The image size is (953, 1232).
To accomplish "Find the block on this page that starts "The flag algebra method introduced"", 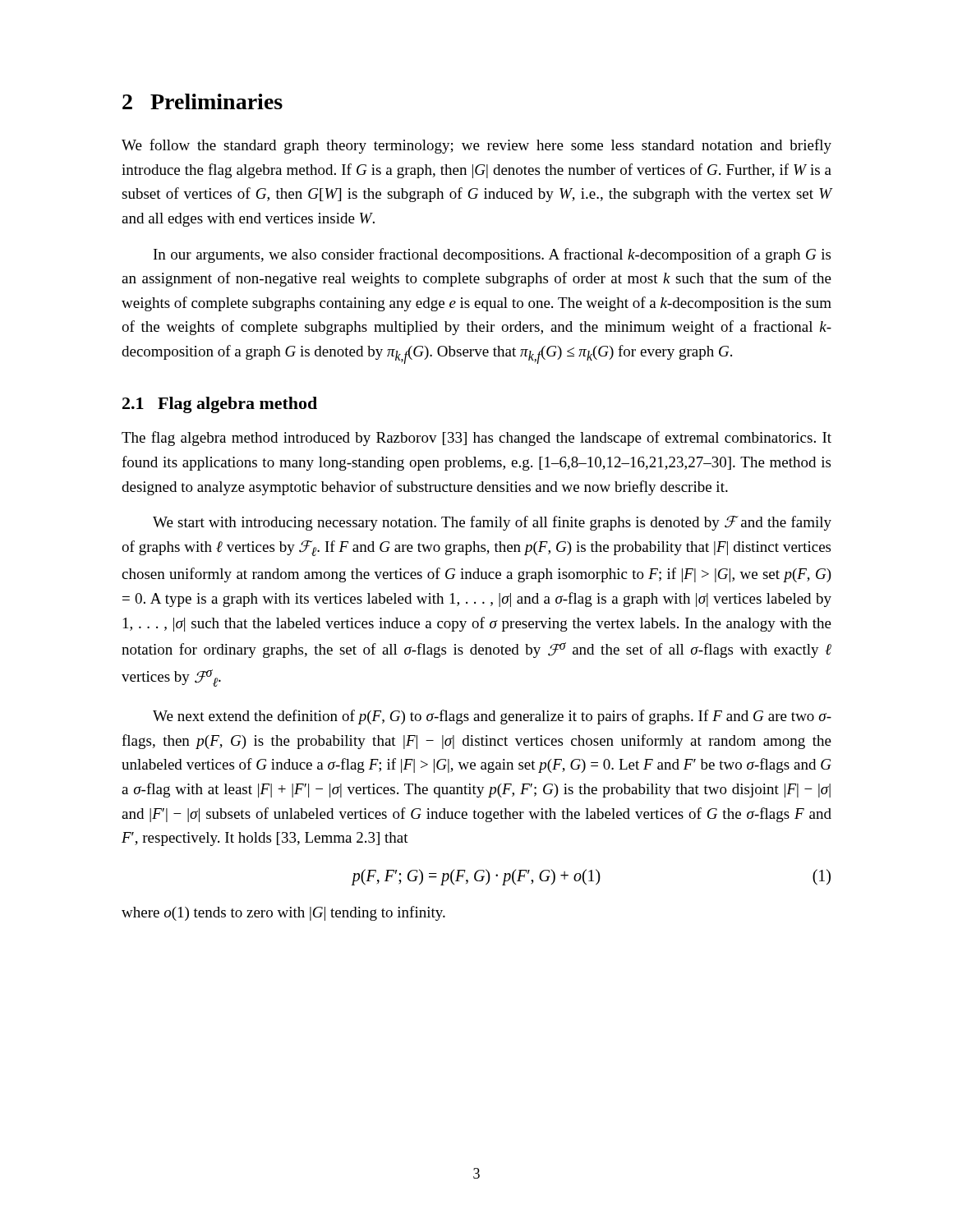I will click(476, 462).
